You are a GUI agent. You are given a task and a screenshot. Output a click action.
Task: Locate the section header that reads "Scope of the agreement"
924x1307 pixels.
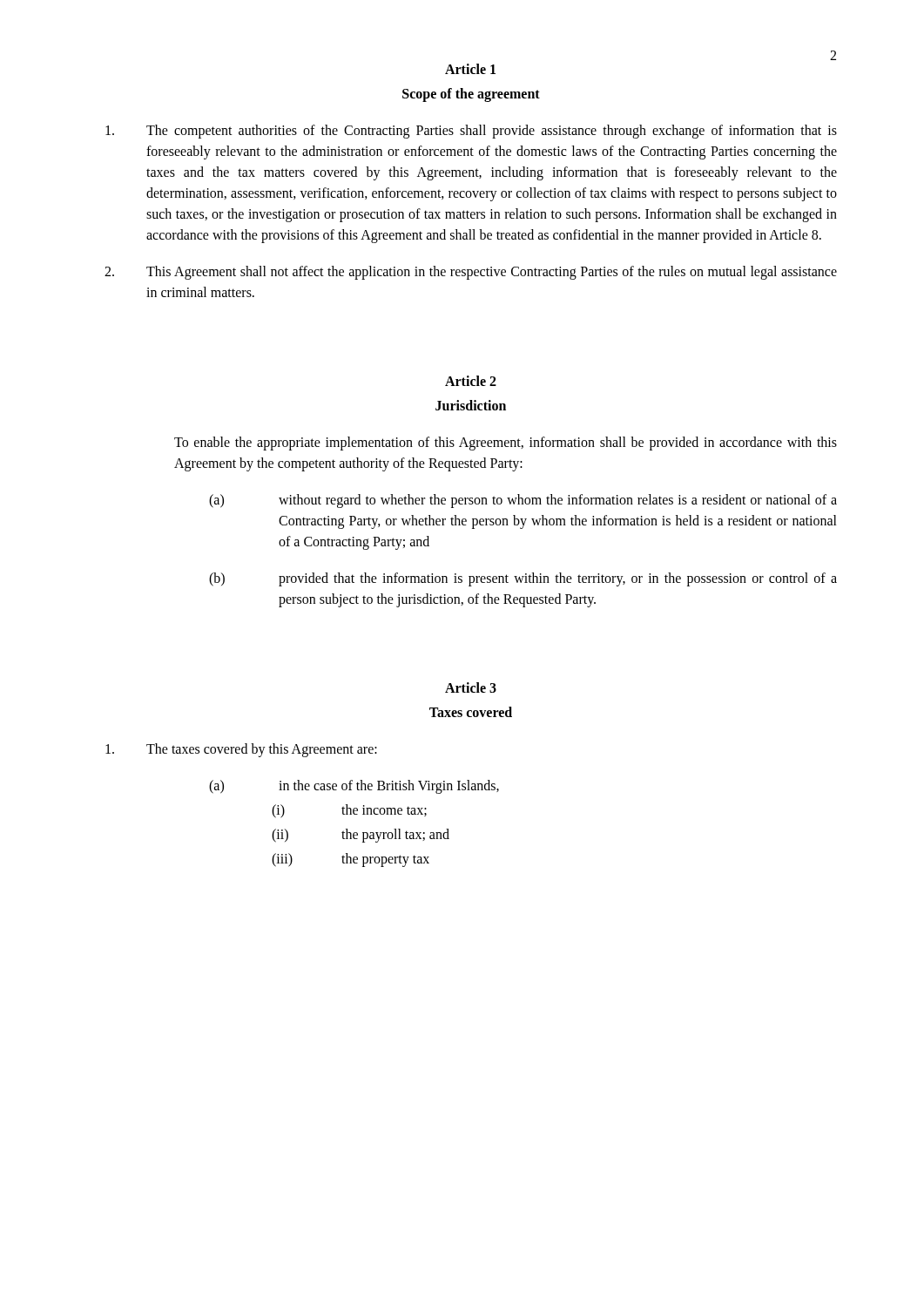coord(471,94)
